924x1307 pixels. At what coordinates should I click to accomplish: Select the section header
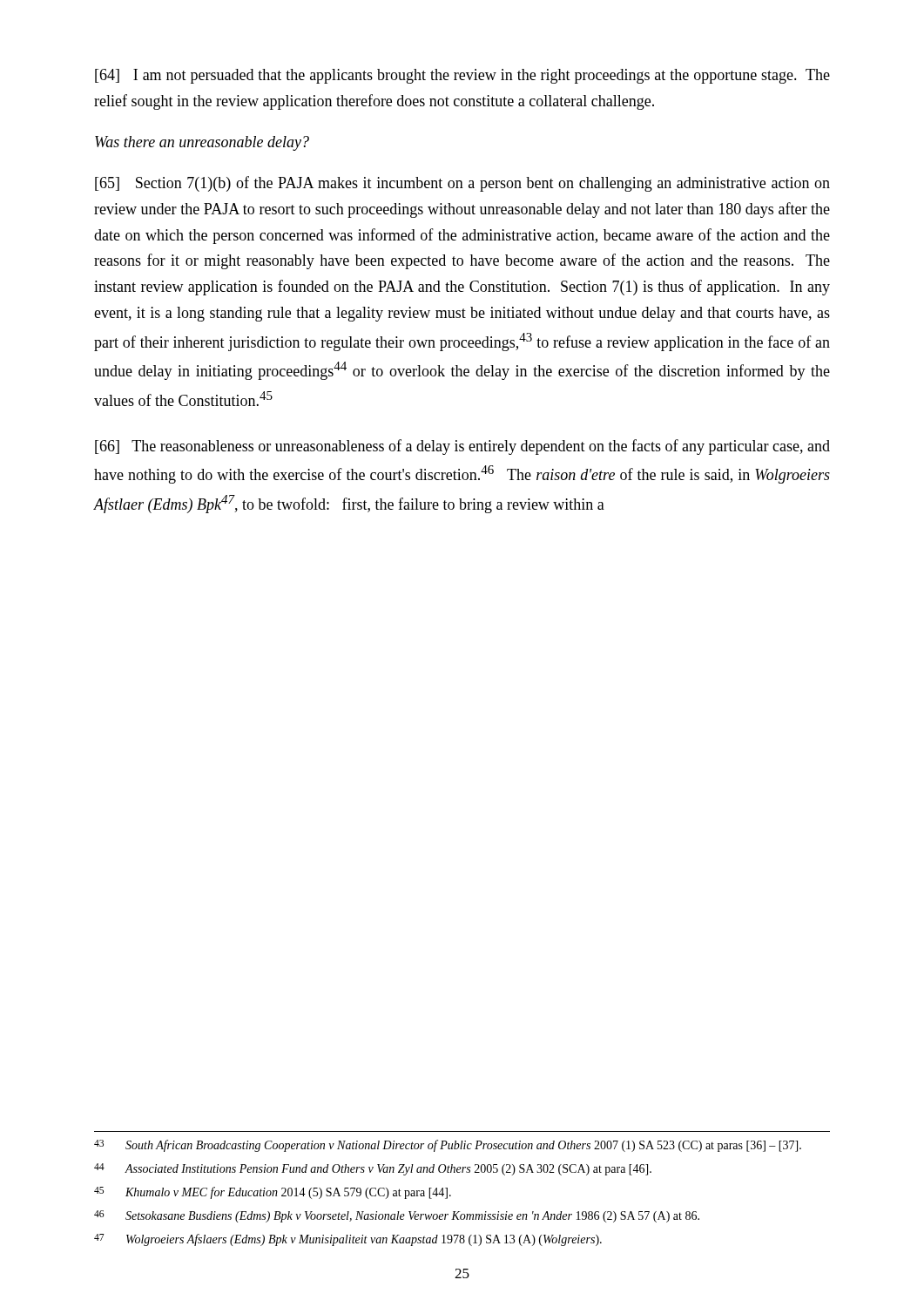[x=462, y=143]
